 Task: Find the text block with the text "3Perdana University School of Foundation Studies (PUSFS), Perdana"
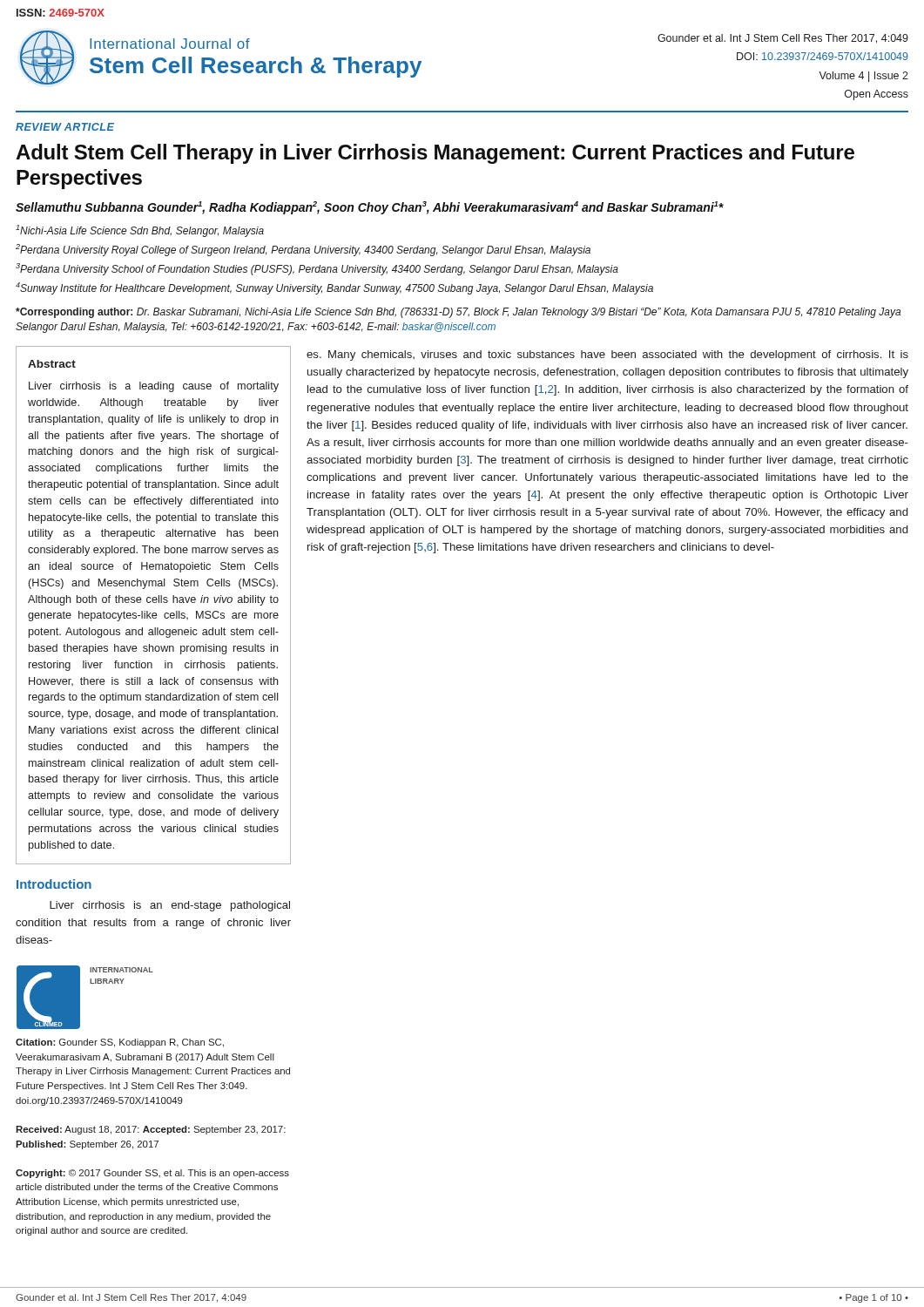(x=317, y=269)
